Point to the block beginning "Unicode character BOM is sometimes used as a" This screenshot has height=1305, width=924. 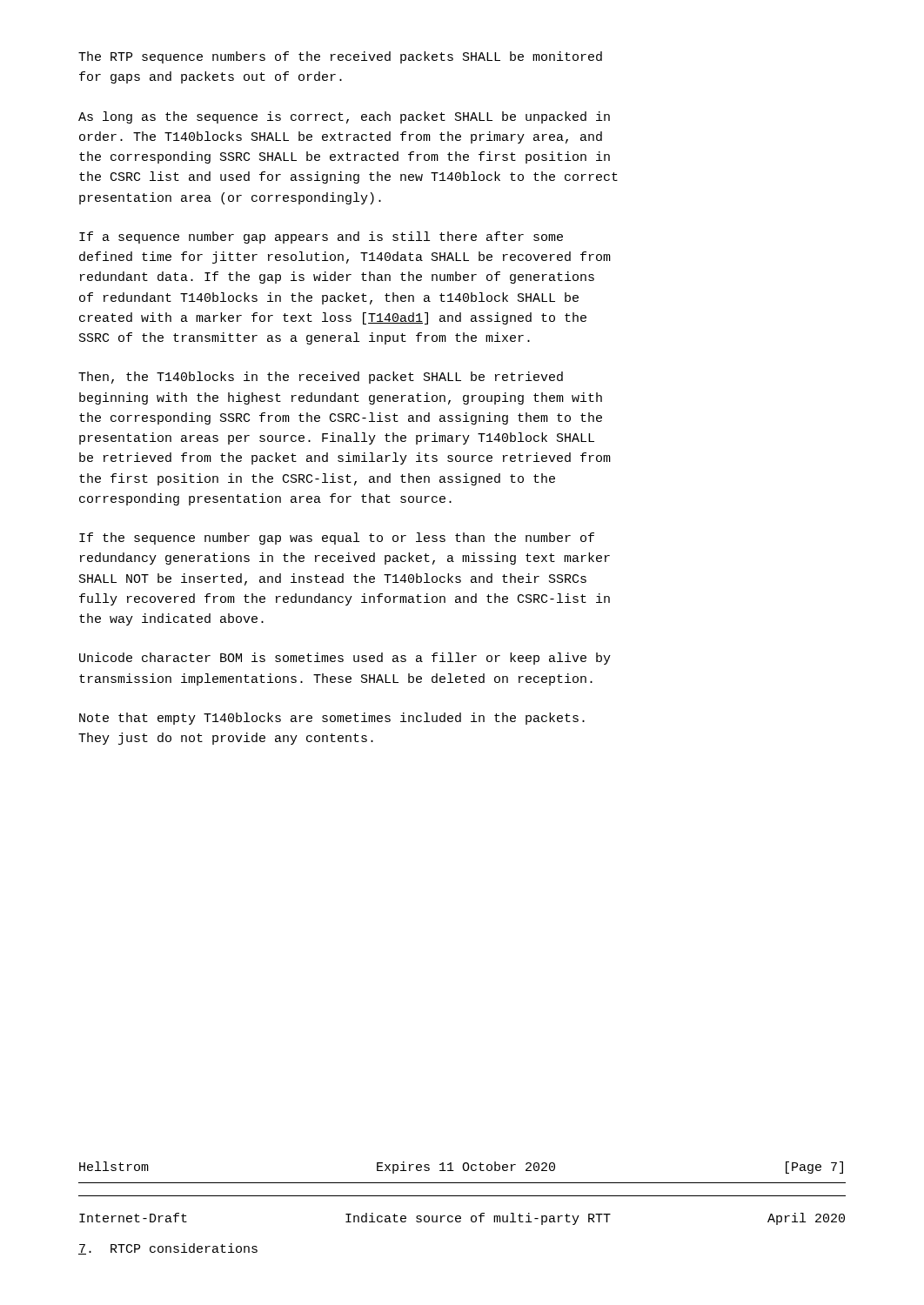click(x=345, y=669)
